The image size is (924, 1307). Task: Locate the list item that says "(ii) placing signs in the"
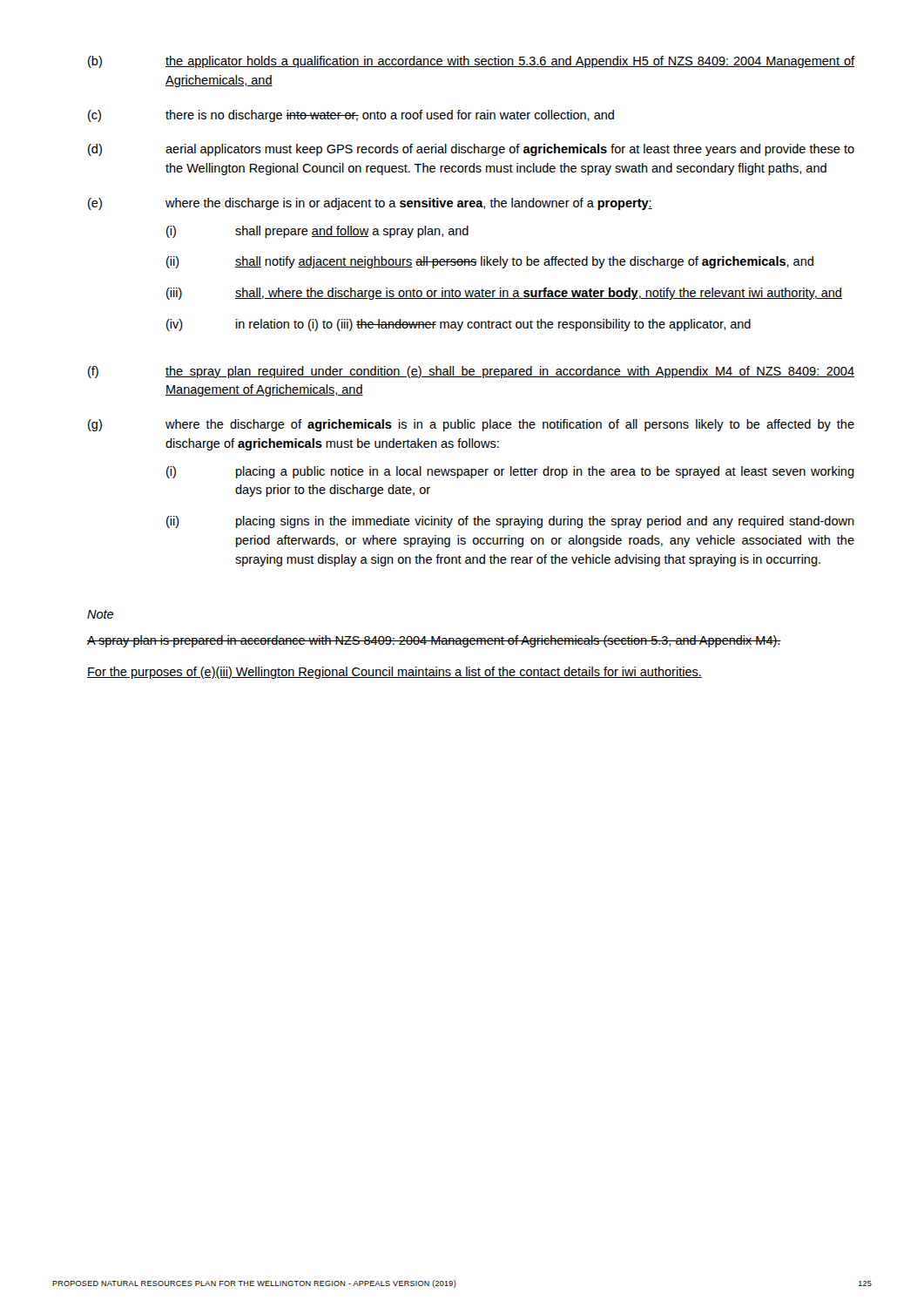[510, 541]
